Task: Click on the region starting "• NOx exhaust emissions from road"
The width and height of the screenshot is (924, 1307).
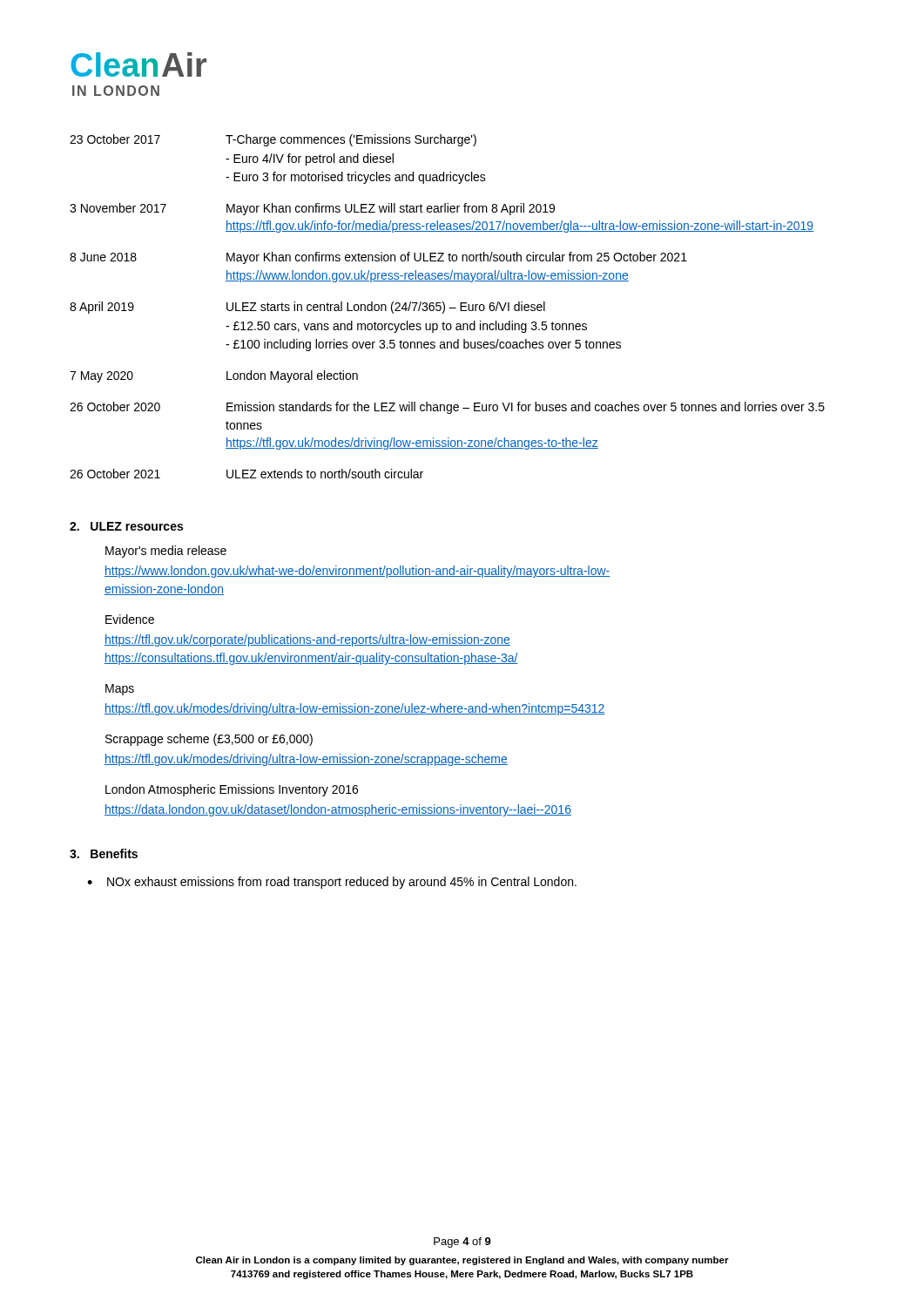Action: pyautogui.click(x=332, y=884)
